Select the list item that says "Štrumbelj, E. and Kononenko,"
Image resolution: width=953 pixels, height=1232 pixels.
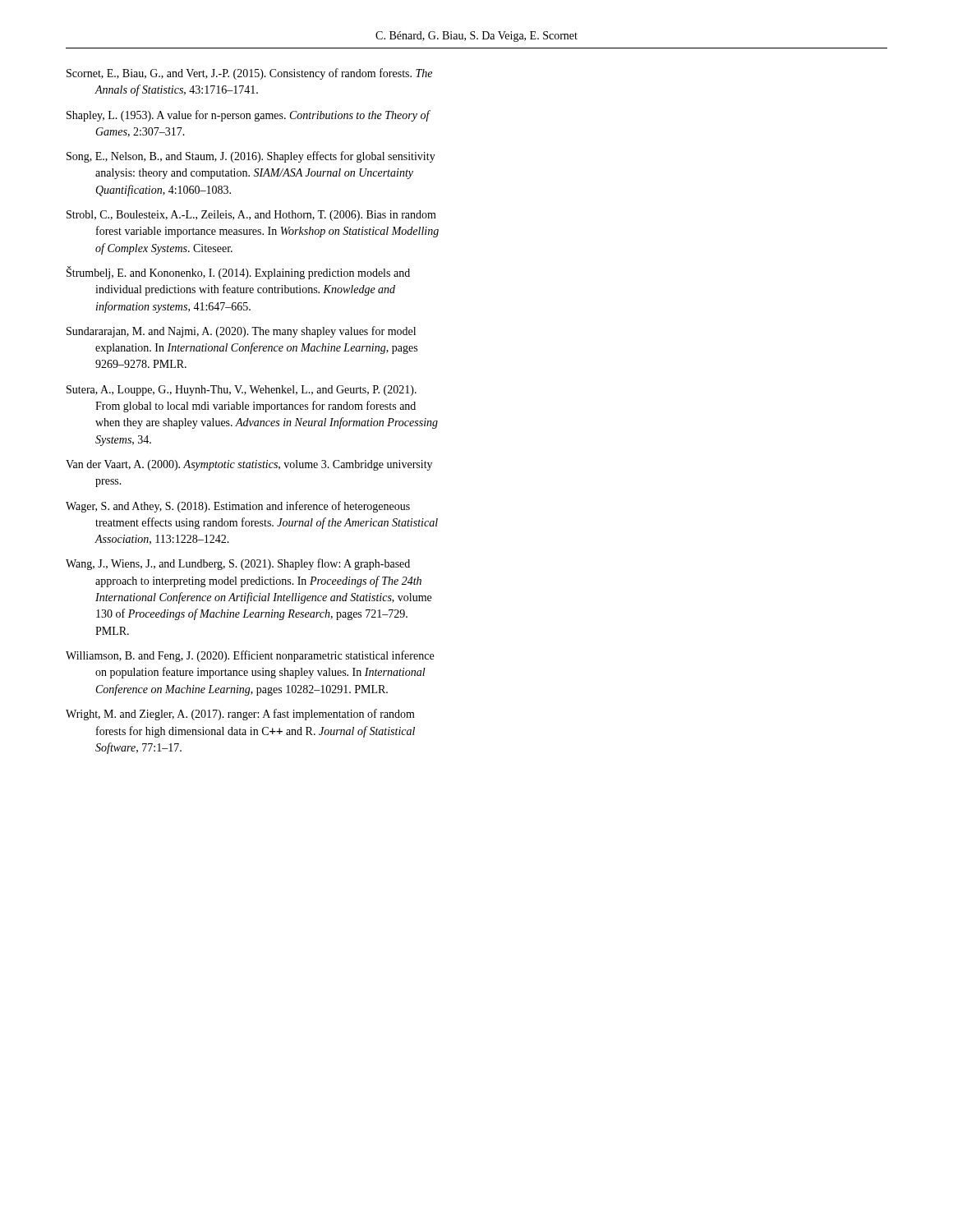(238, 290)
